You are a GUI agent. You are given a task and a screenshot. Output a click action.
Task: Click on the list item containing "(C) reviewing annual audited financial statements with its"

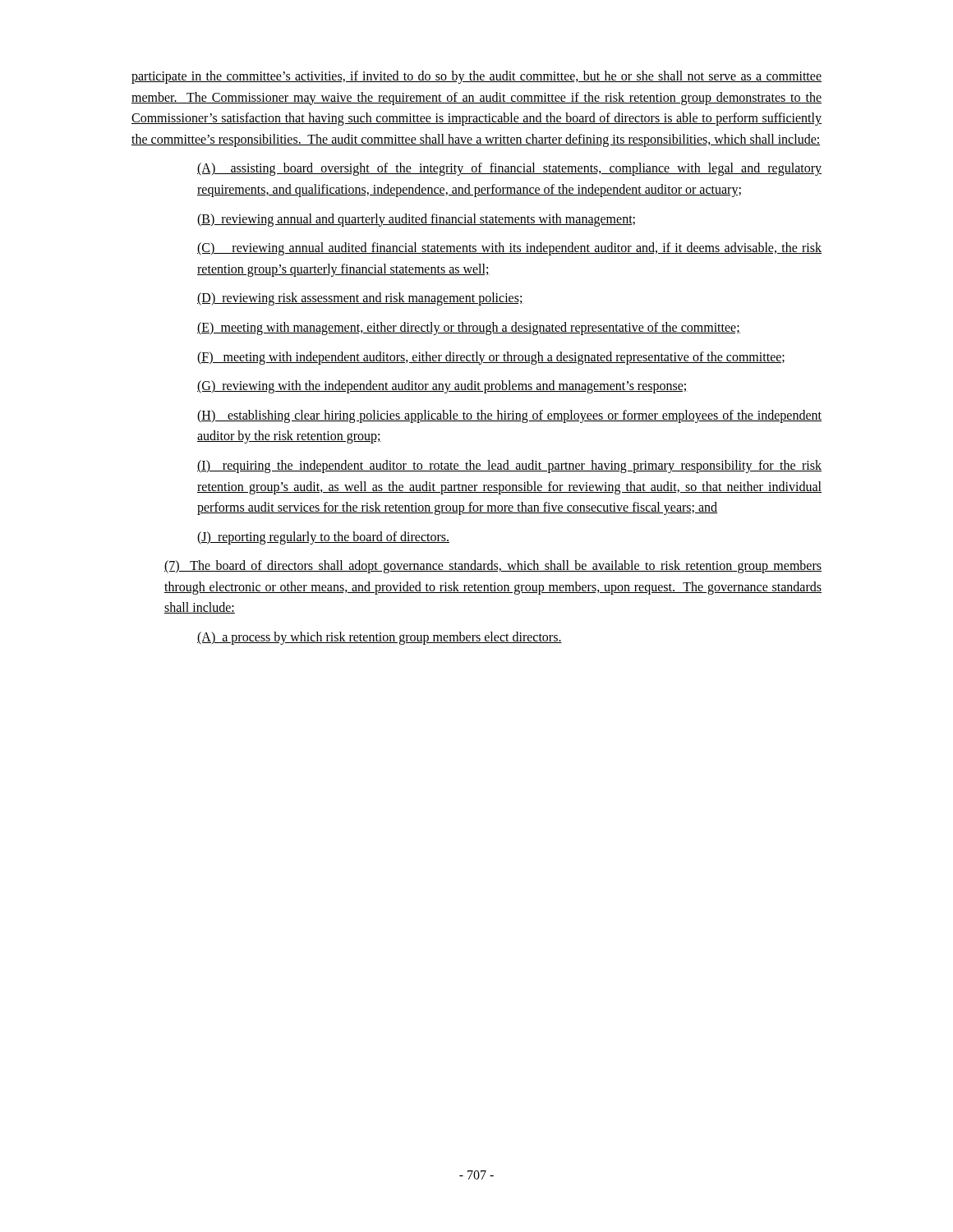[509, 258]
